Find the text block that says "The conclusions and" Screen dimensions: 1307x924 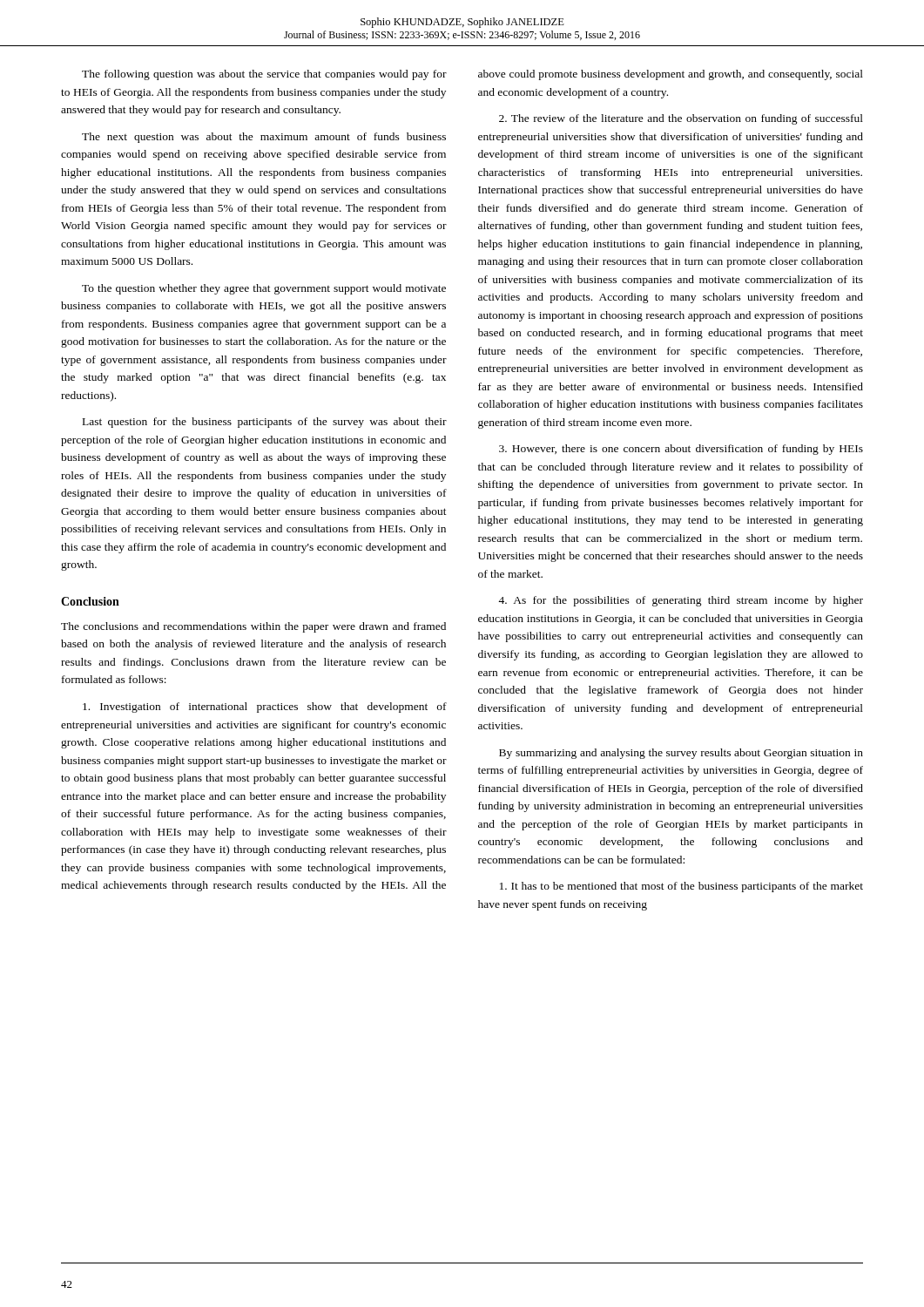pos(254,653)
